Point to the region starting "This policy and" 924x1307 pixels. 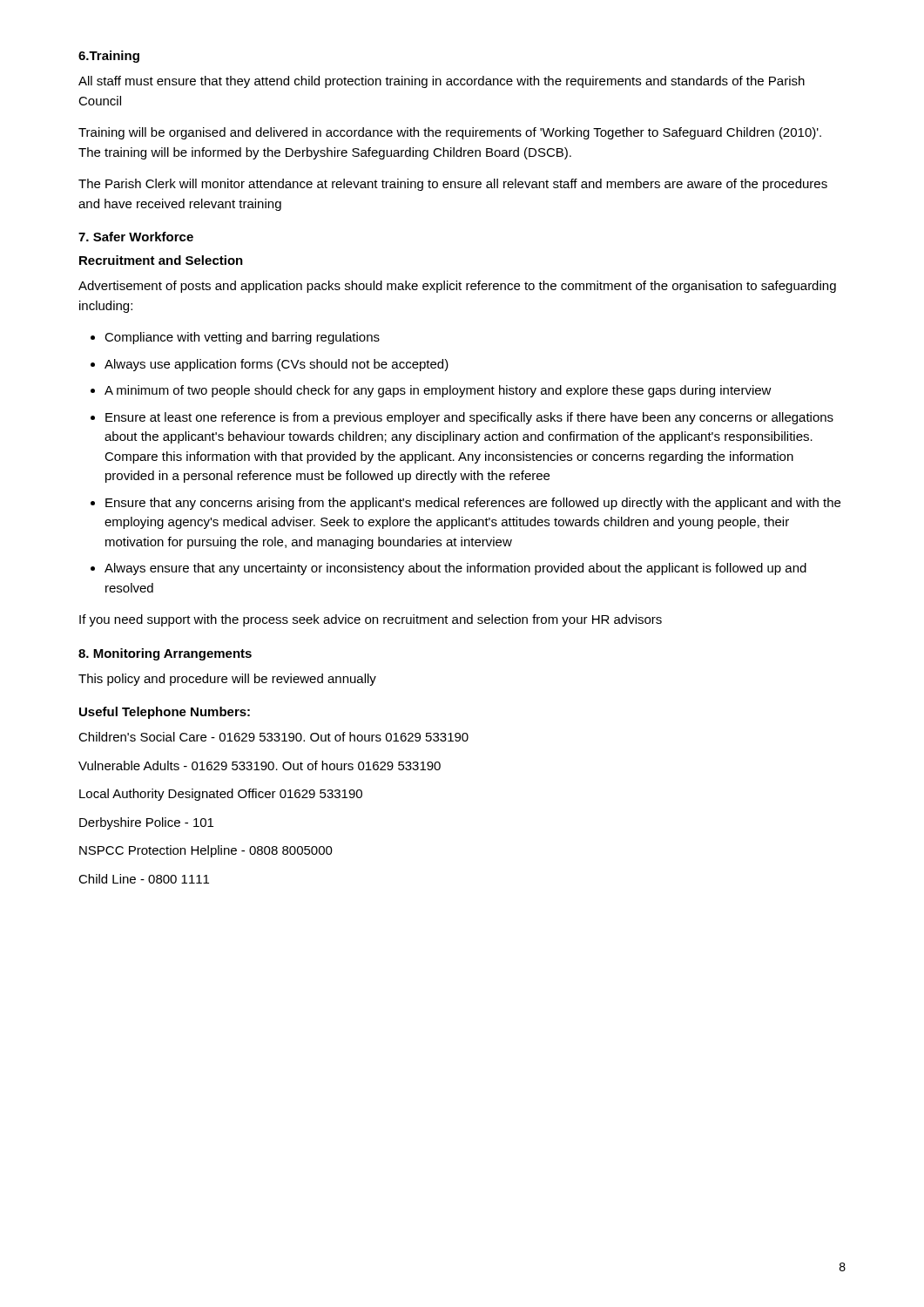click(227, 680)
